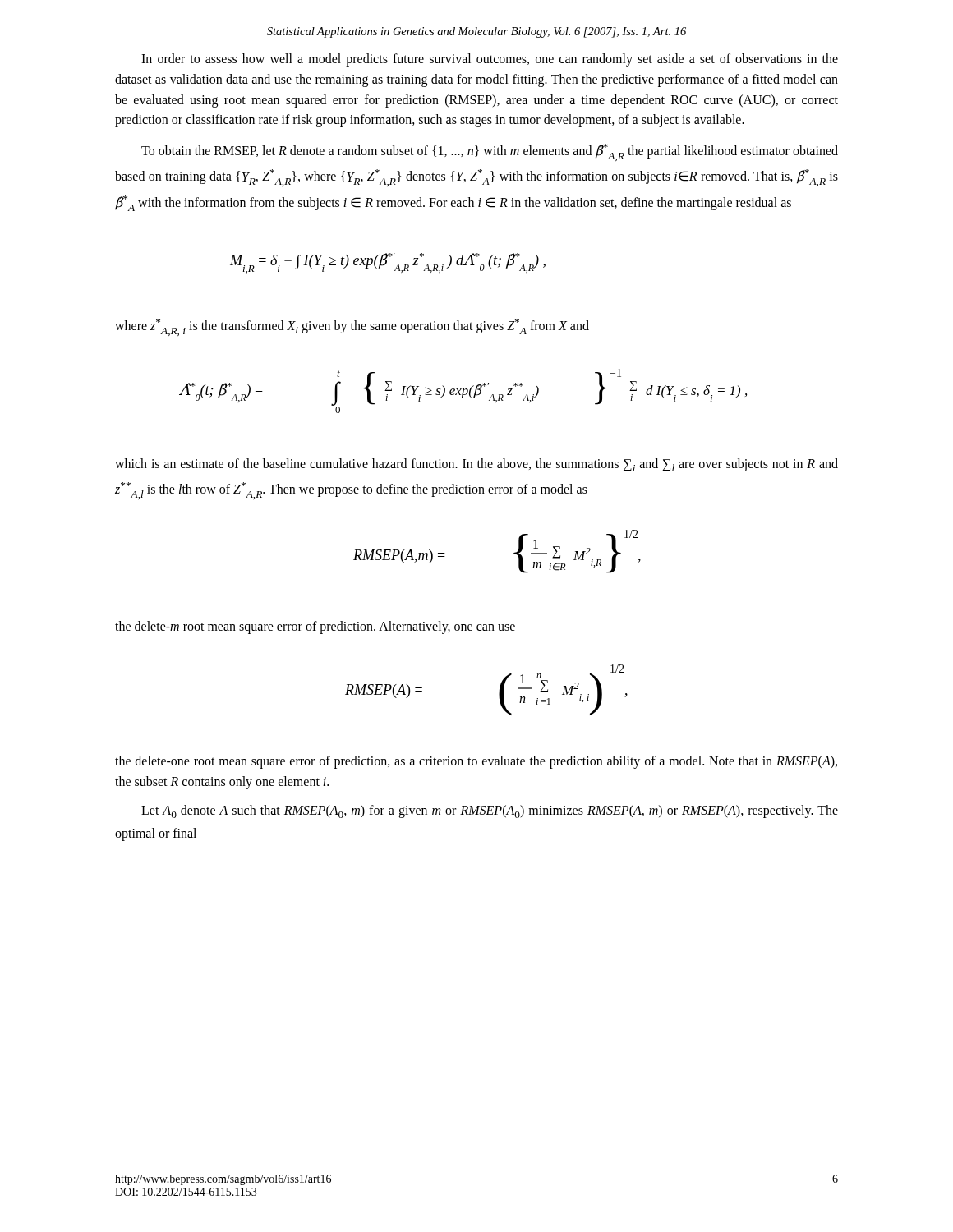953x1232 pixels.
Task: Click on the region starting "Λ̂*0(t; β̂*A,R) = ∫ t 0 {"
Action: tap(476, 391)
